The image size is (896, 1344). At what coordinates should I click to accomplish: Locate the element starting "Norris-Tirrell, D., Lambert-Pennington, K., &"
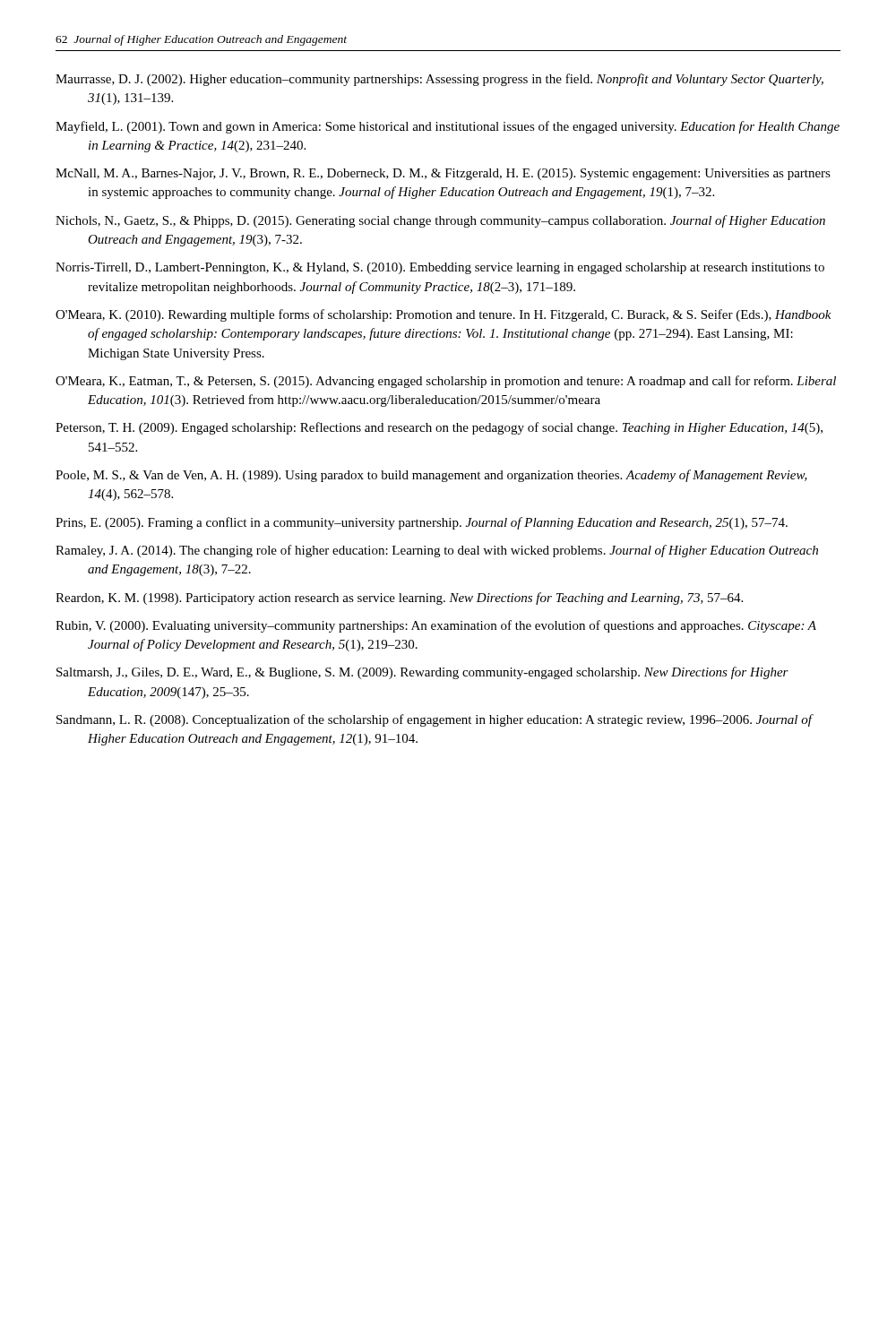(440, 277)
